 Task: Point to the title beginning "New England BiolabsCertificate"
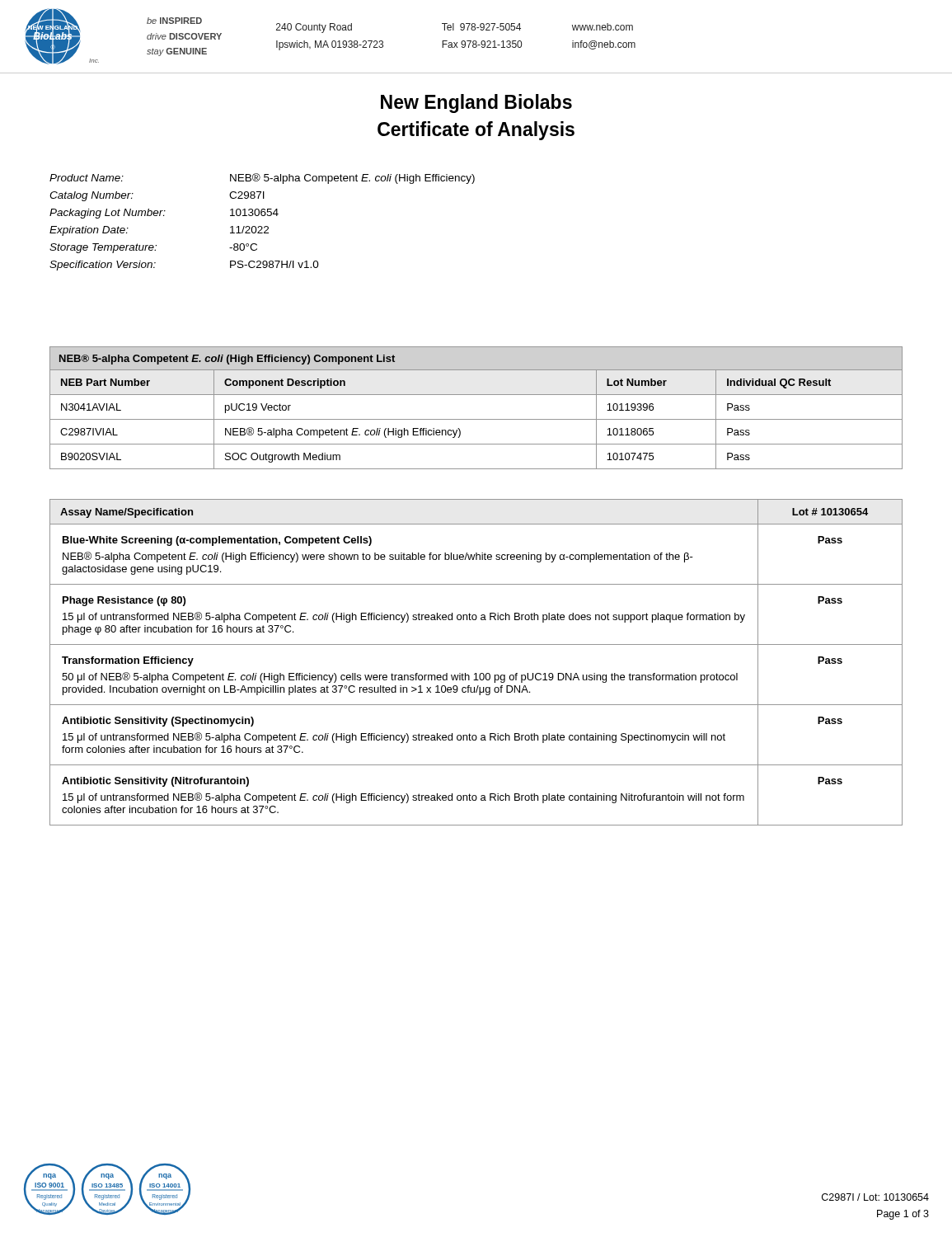tap(476, 117)
